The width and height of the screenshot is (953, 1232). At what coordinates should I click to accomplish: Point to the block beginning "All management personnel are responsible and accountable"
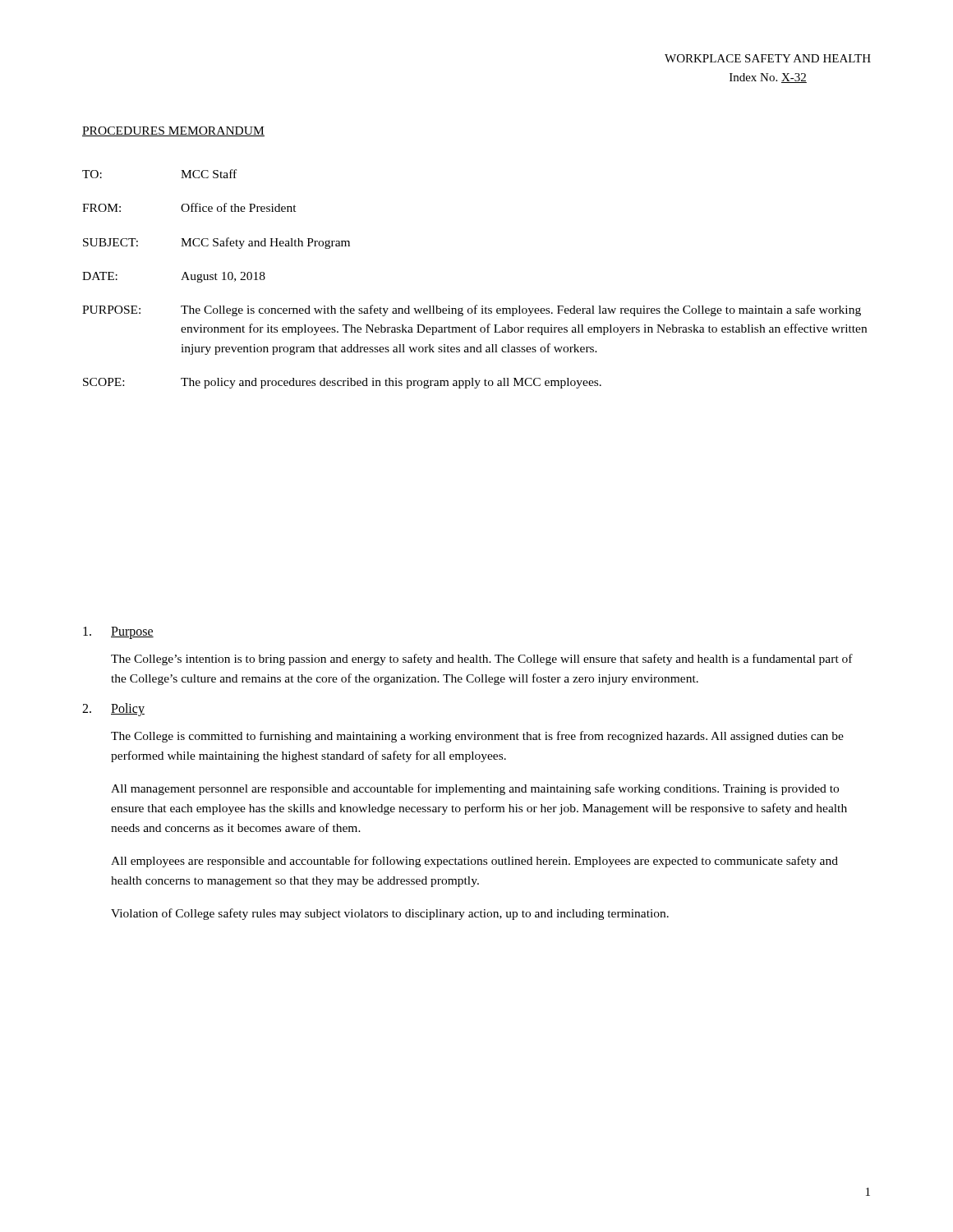(479, 808)
